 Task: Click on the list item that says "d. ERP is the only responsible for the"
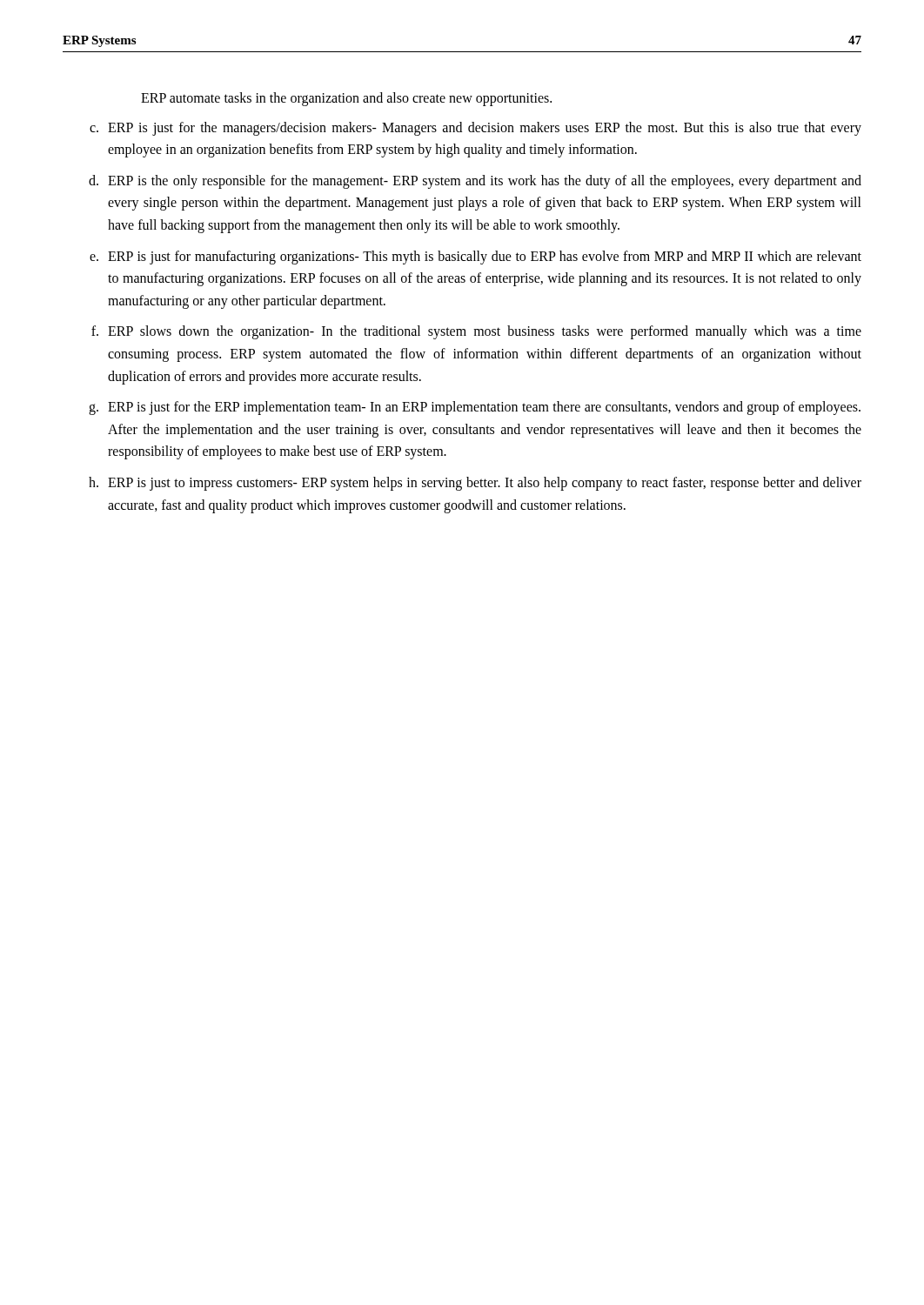click(x=462, y=203)
